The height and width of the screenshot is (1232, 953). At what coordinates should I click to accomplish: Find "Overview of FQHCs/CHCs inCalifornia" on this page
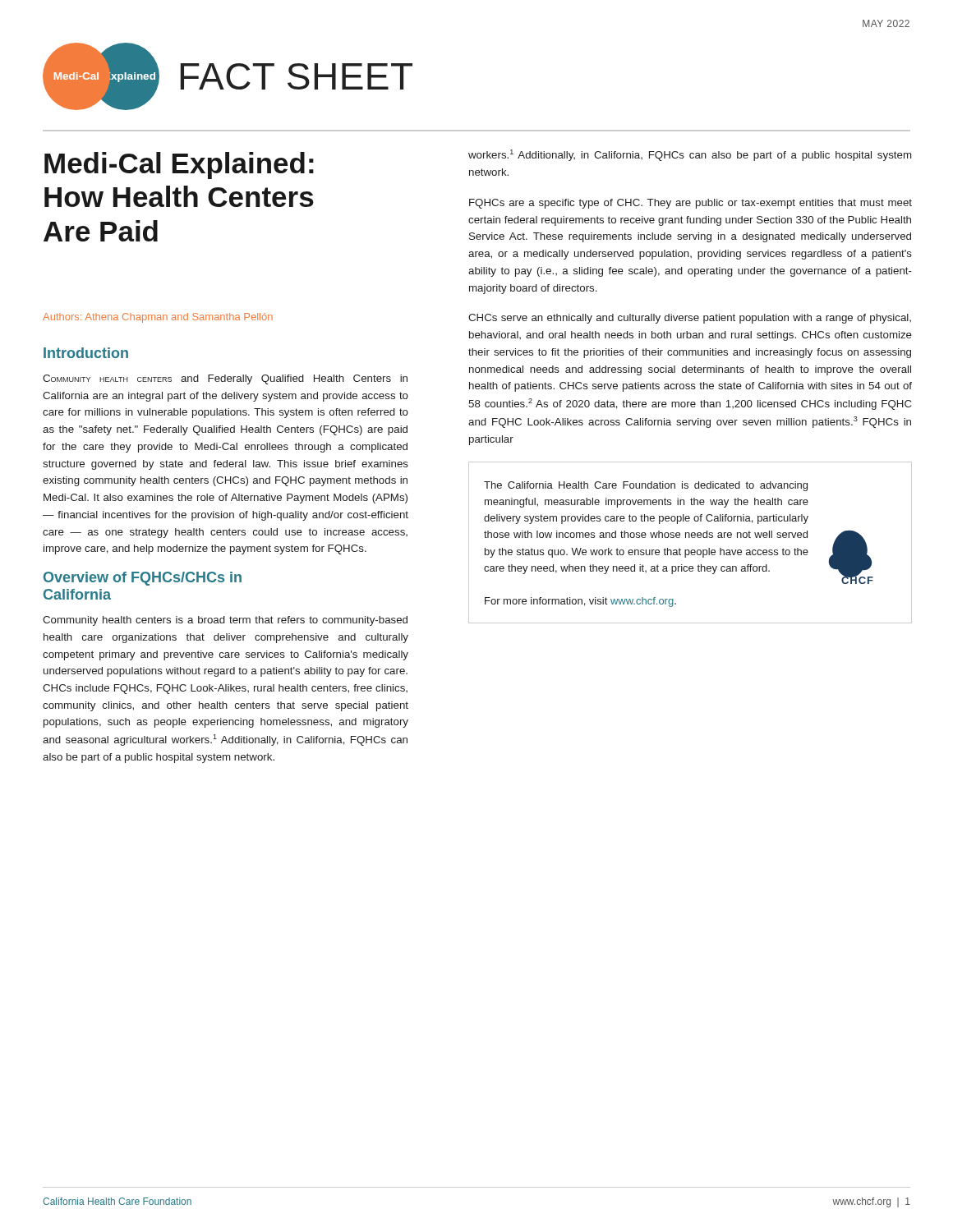tap(143, 586)
